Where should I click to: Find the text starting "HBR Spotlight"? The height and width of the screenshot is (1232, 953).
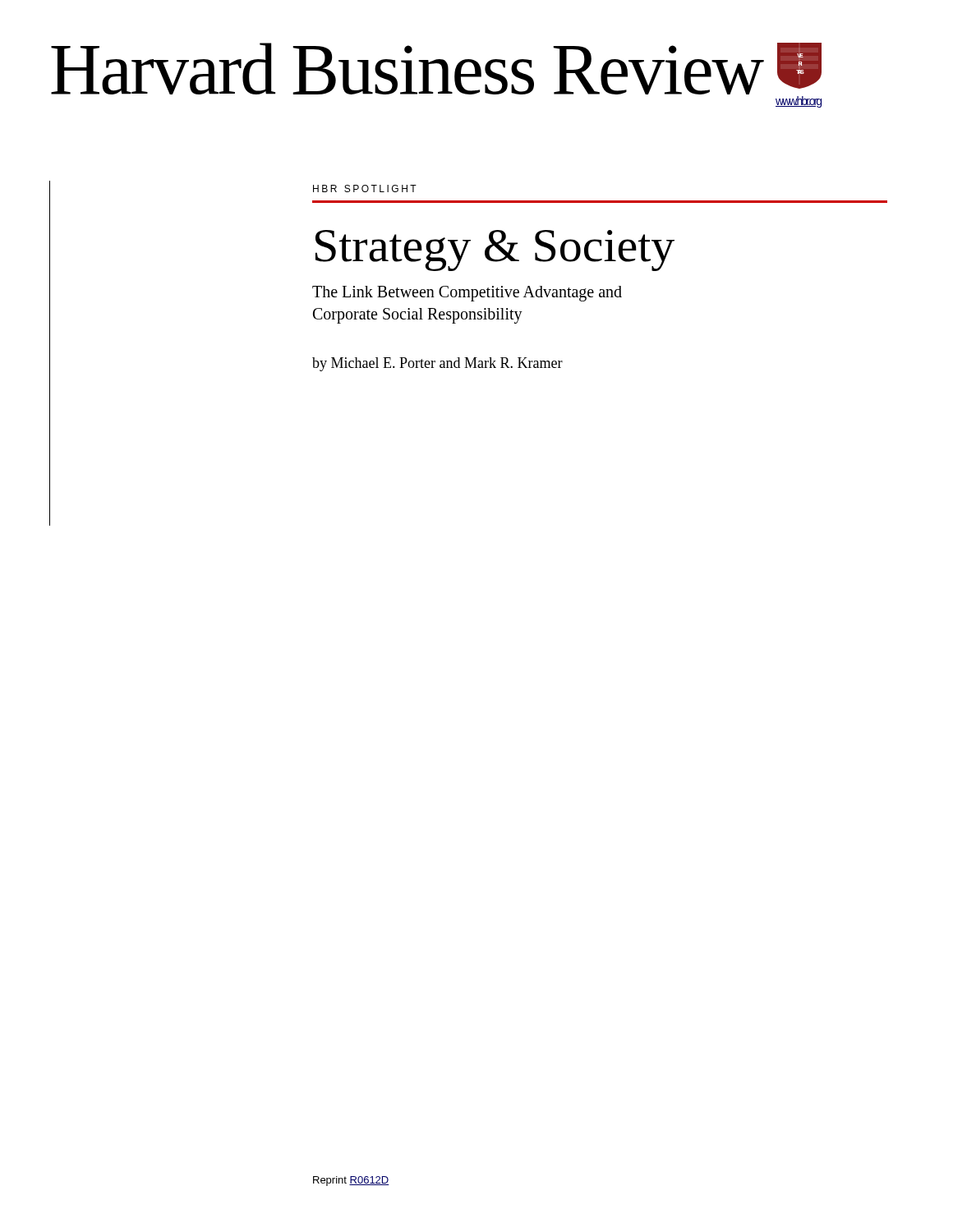(365, 189)
